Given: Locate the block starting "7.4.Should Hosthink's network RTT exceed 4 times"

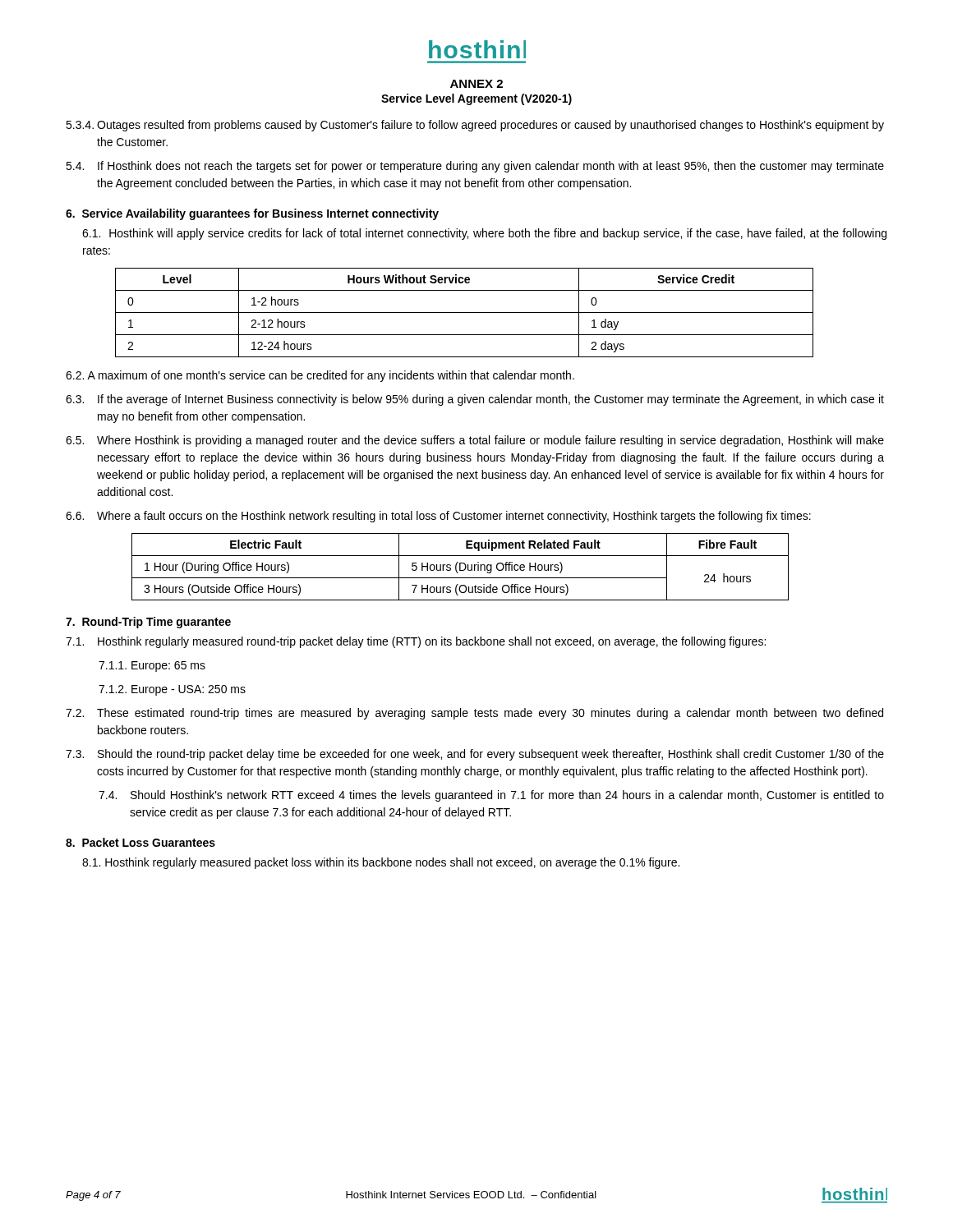Looking at the screenshot, I should 491,804.
